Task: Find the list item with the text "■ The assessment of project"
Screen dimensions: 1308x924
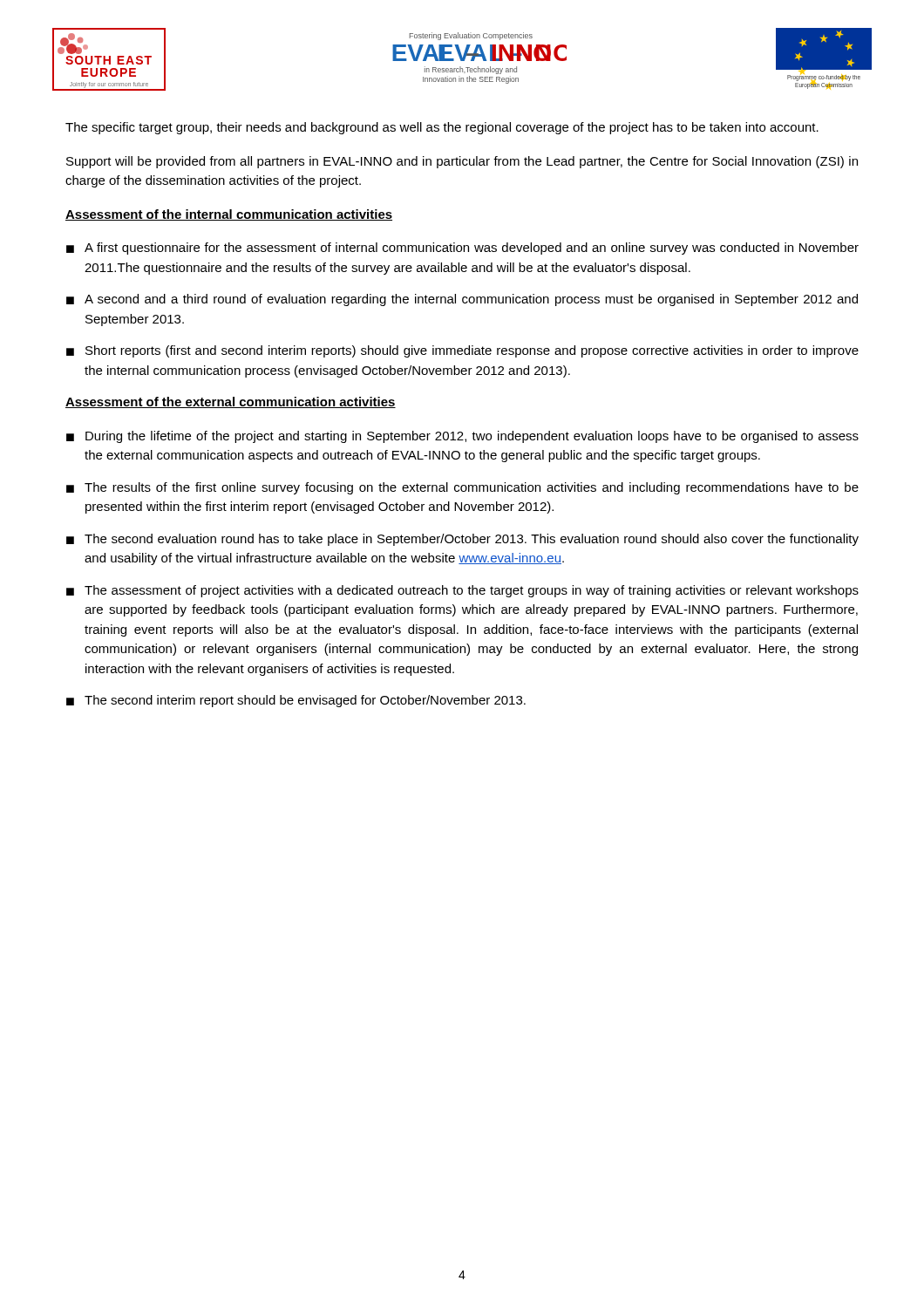Action: 462,629
